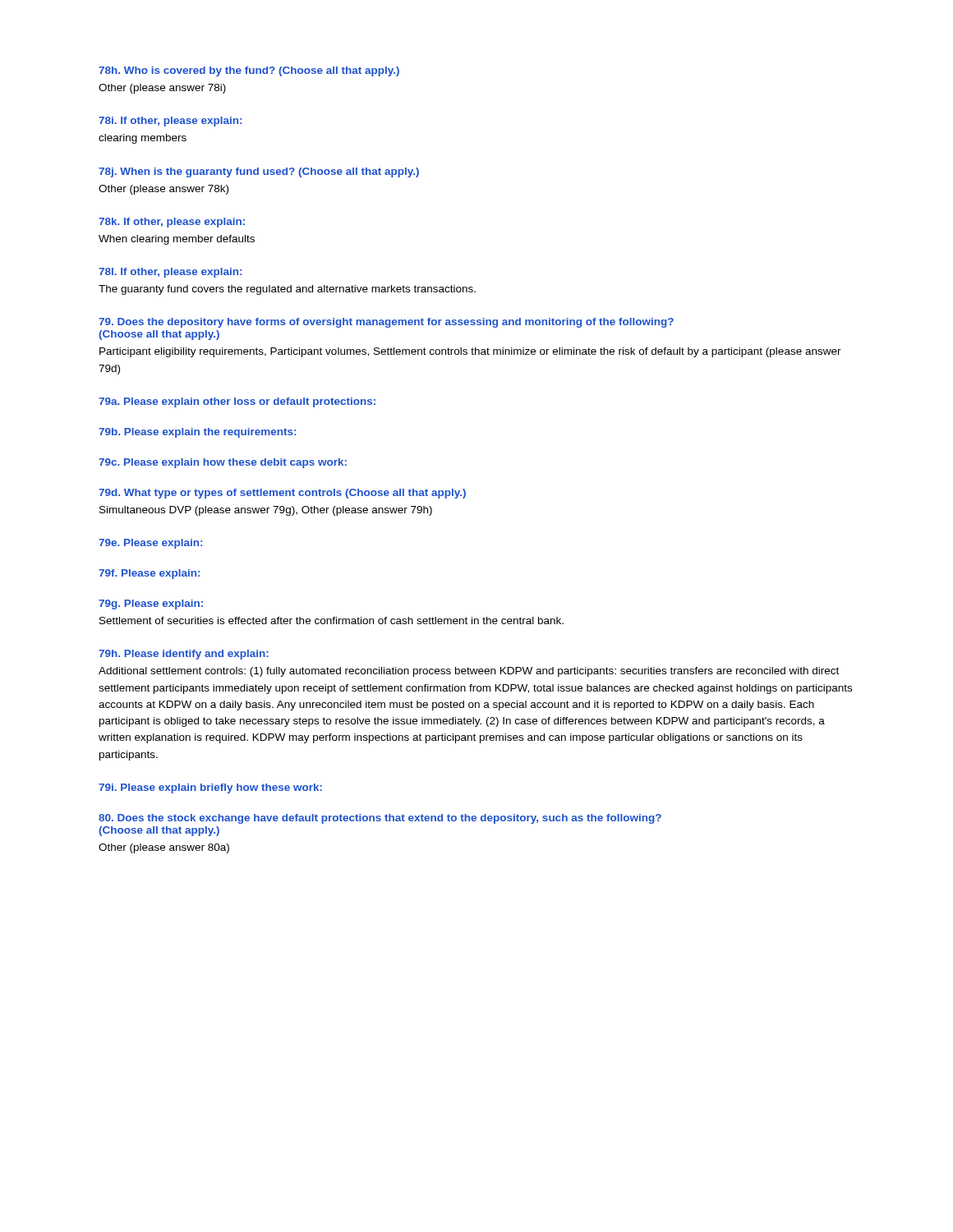953x1232 pixels.
Task: Select the block starting "79g. Please explain:"
Action: pos(151,603)
